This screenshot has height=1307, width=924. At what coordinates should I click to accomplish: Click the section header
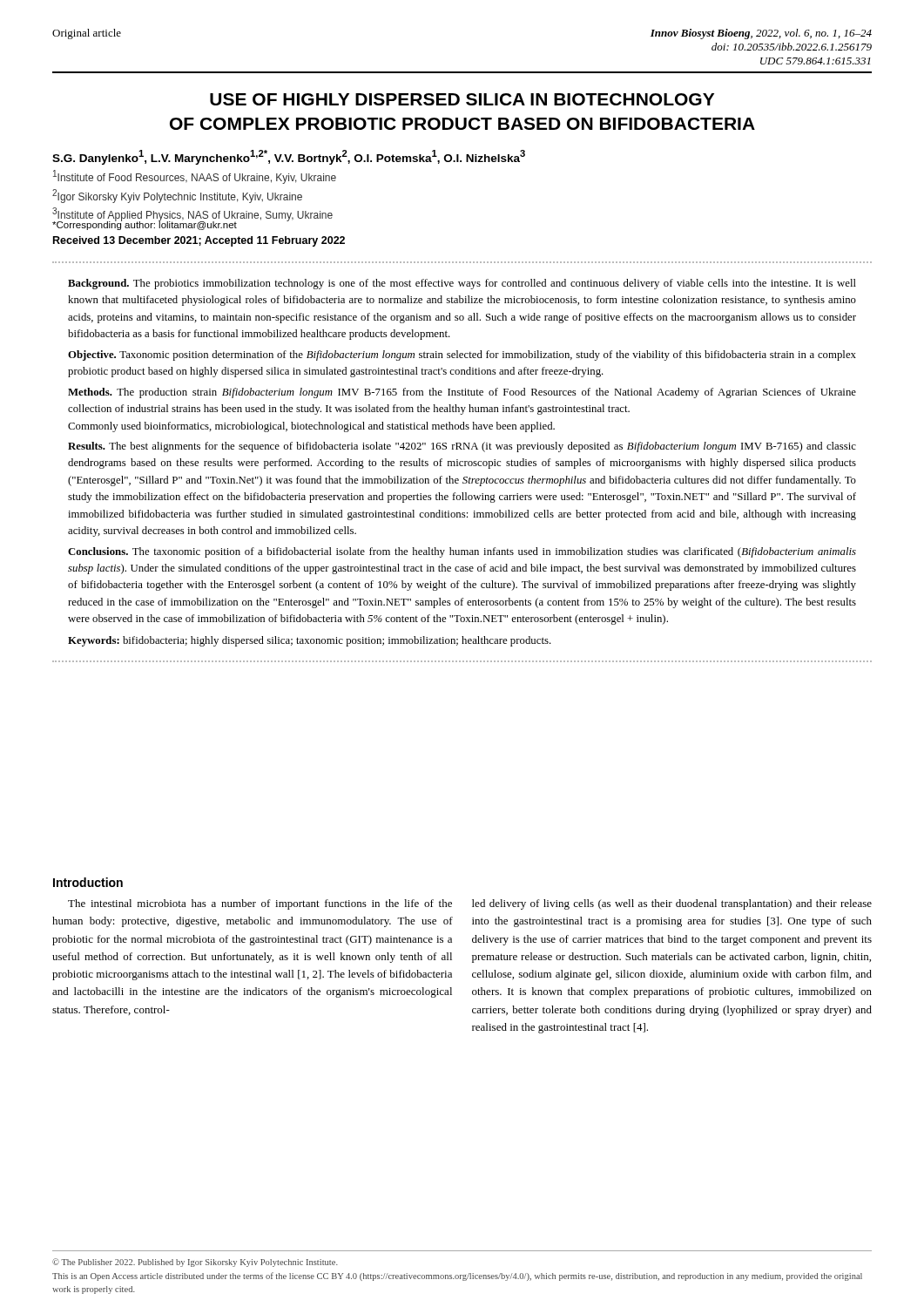(88, 883)
